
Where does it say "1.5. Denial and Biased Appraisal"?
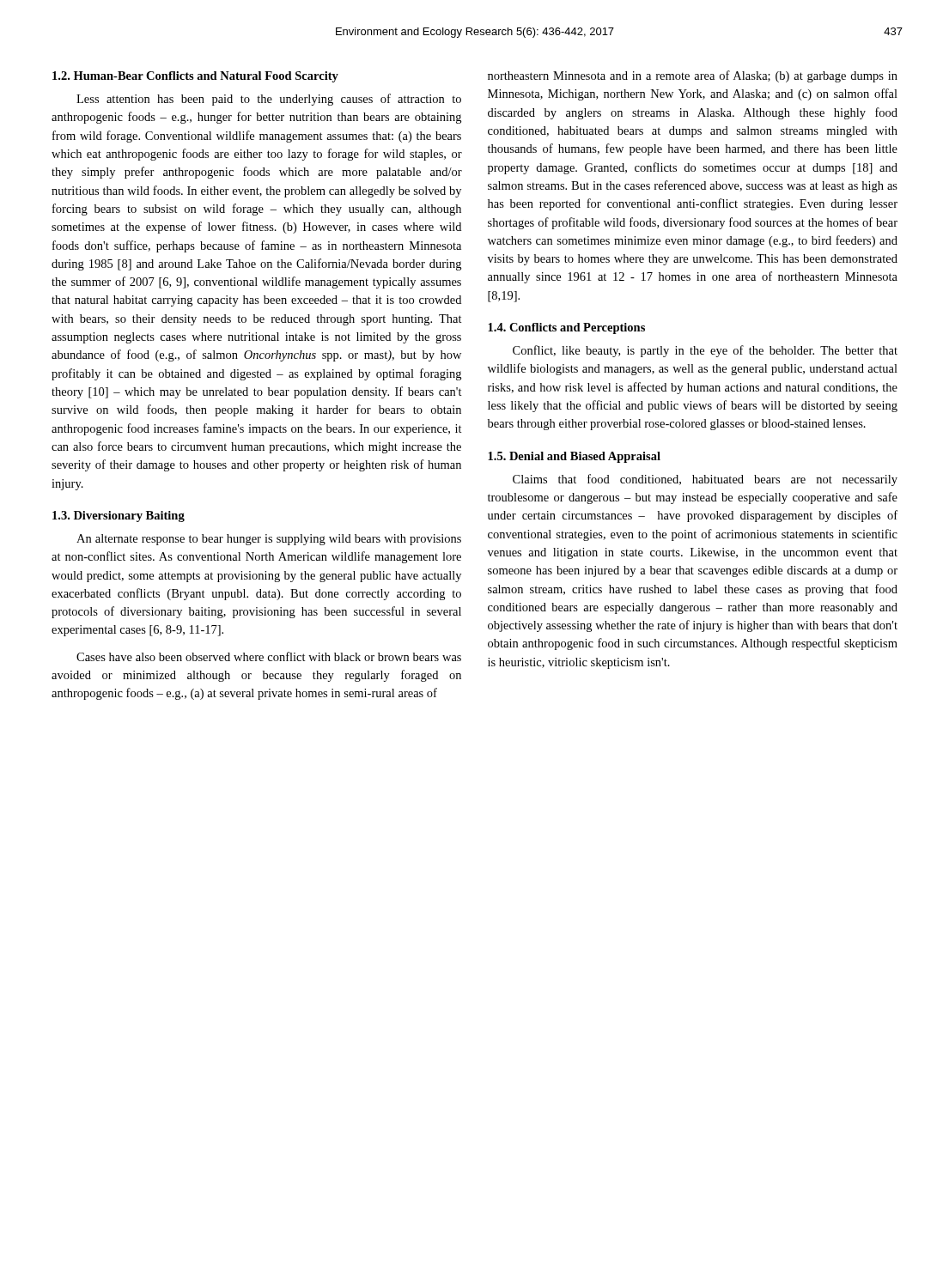(x=574, y=456)
